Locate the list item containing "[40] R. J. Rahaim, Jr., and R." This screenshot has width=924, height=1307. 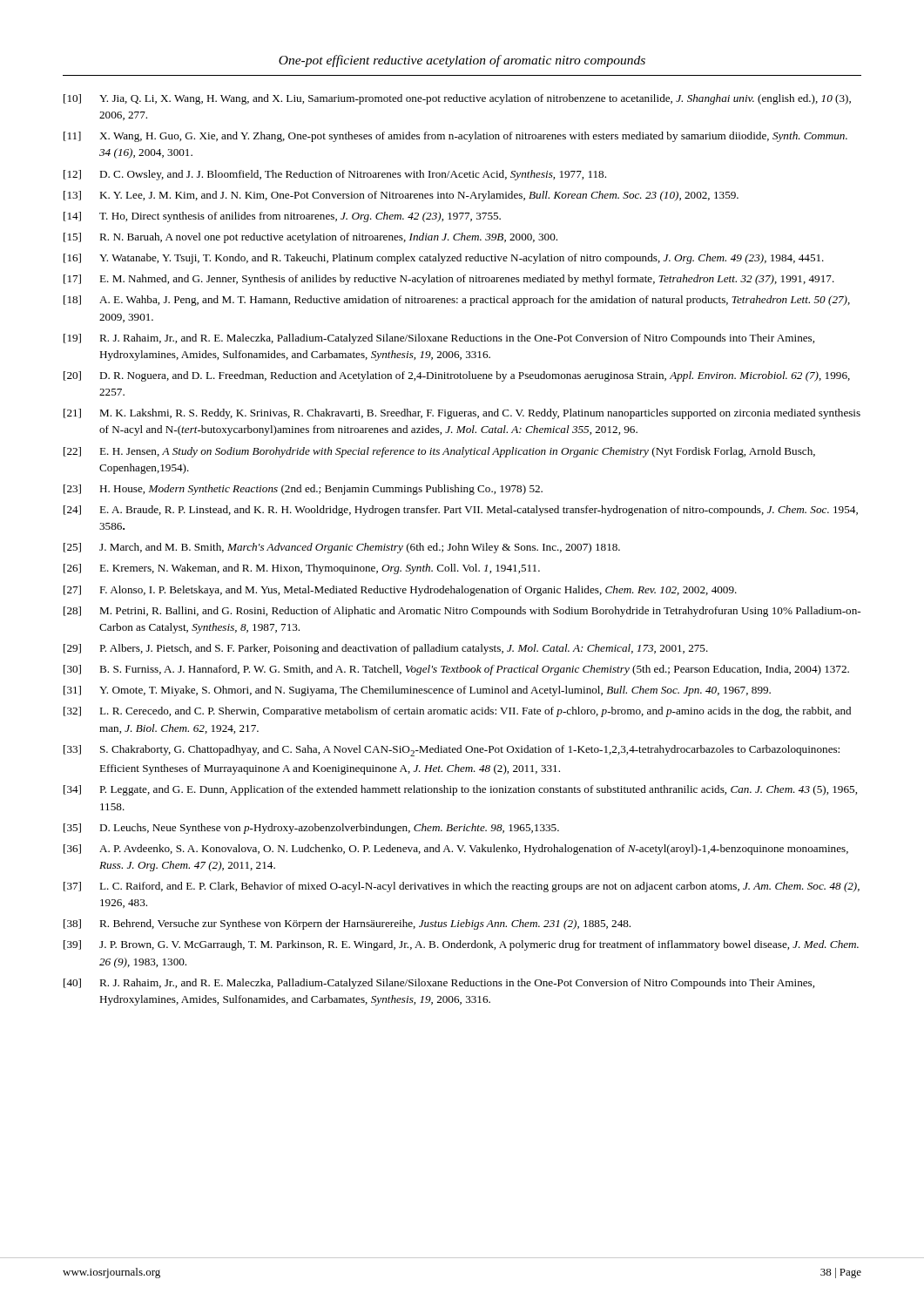coord(462,991)
